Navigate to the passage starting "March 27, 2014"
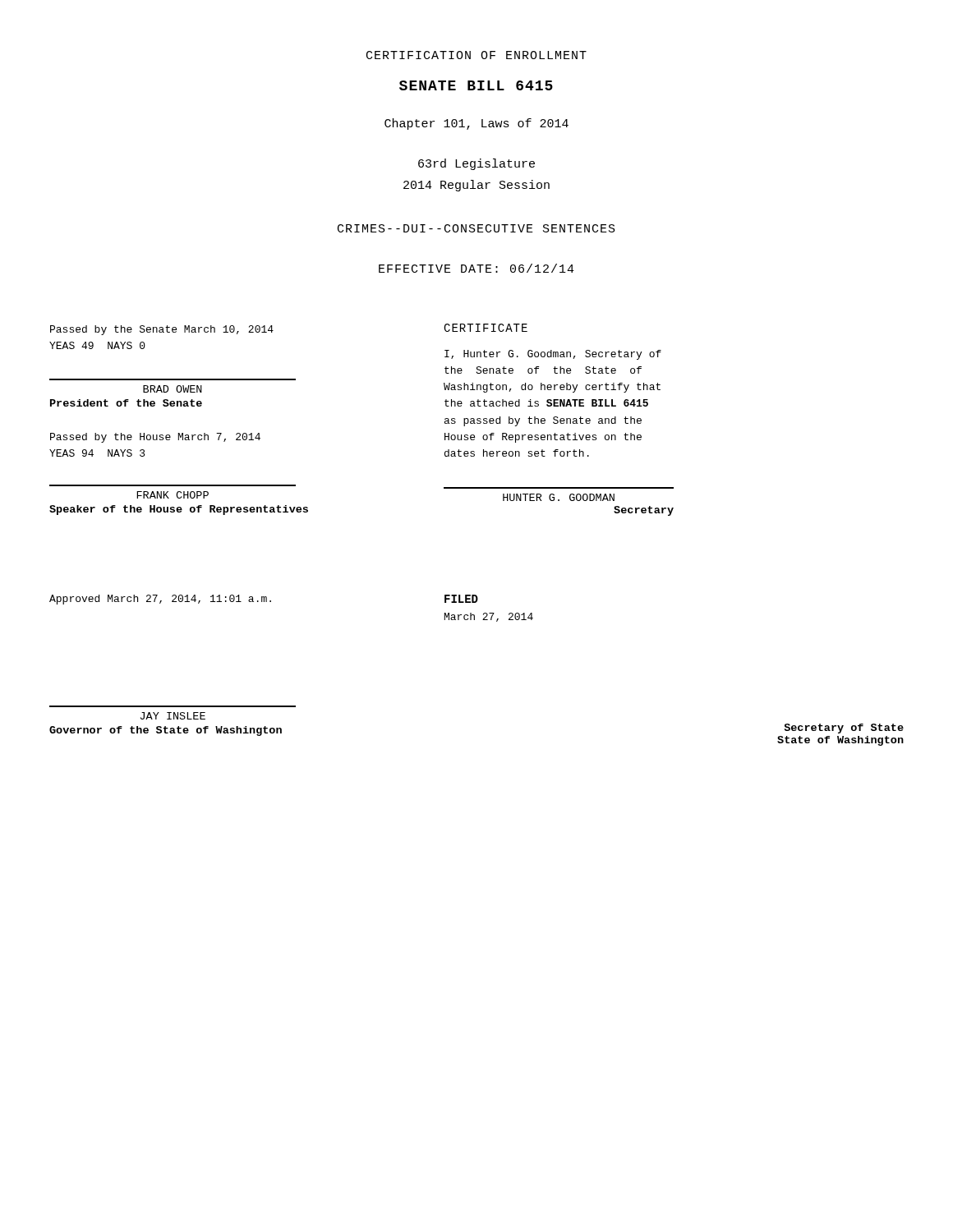This screenshot has height=1232, width=953. pos(489,617)
